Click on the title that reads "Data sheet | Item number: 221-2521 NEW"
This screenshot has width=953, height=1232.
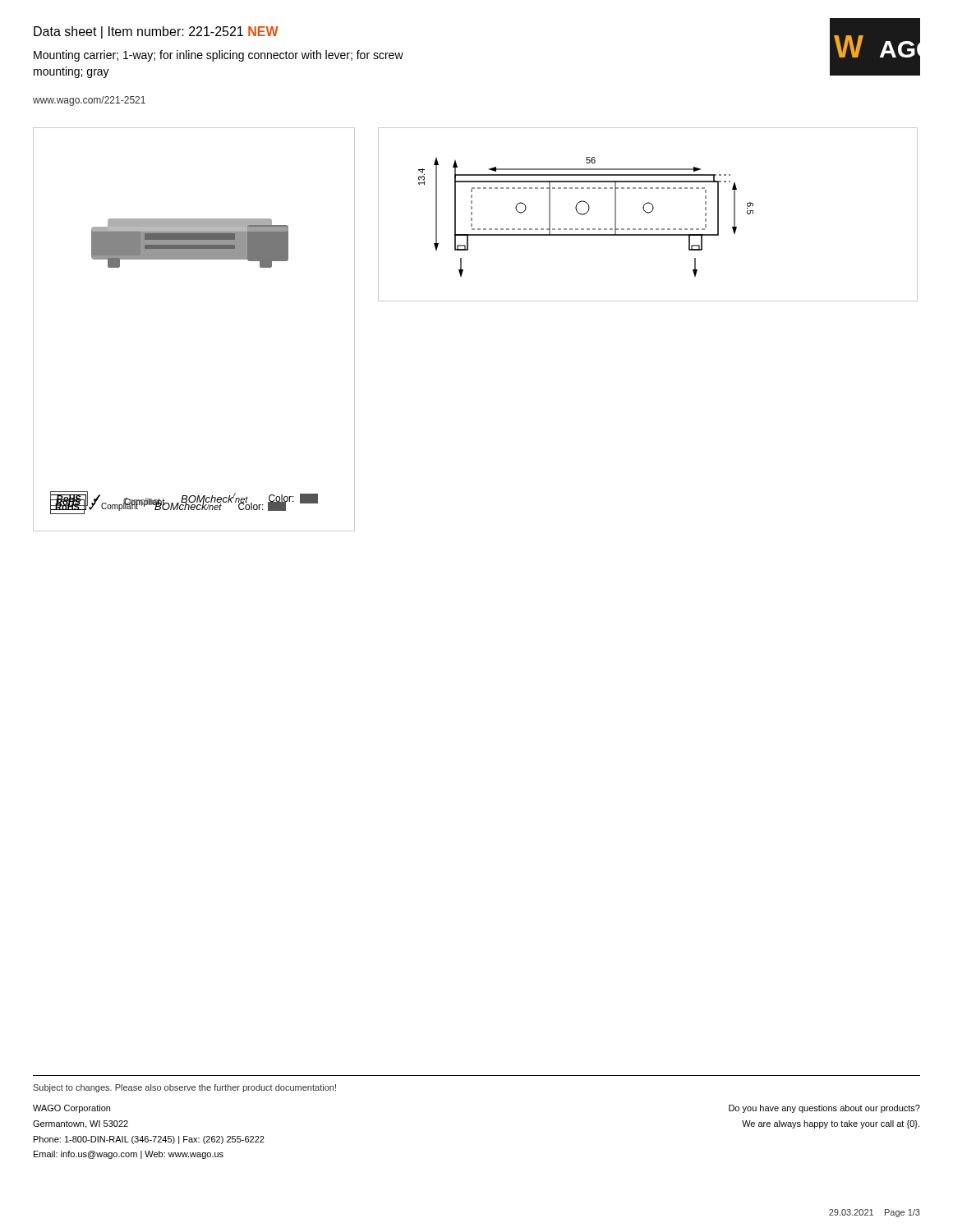(x=155, y=32)
